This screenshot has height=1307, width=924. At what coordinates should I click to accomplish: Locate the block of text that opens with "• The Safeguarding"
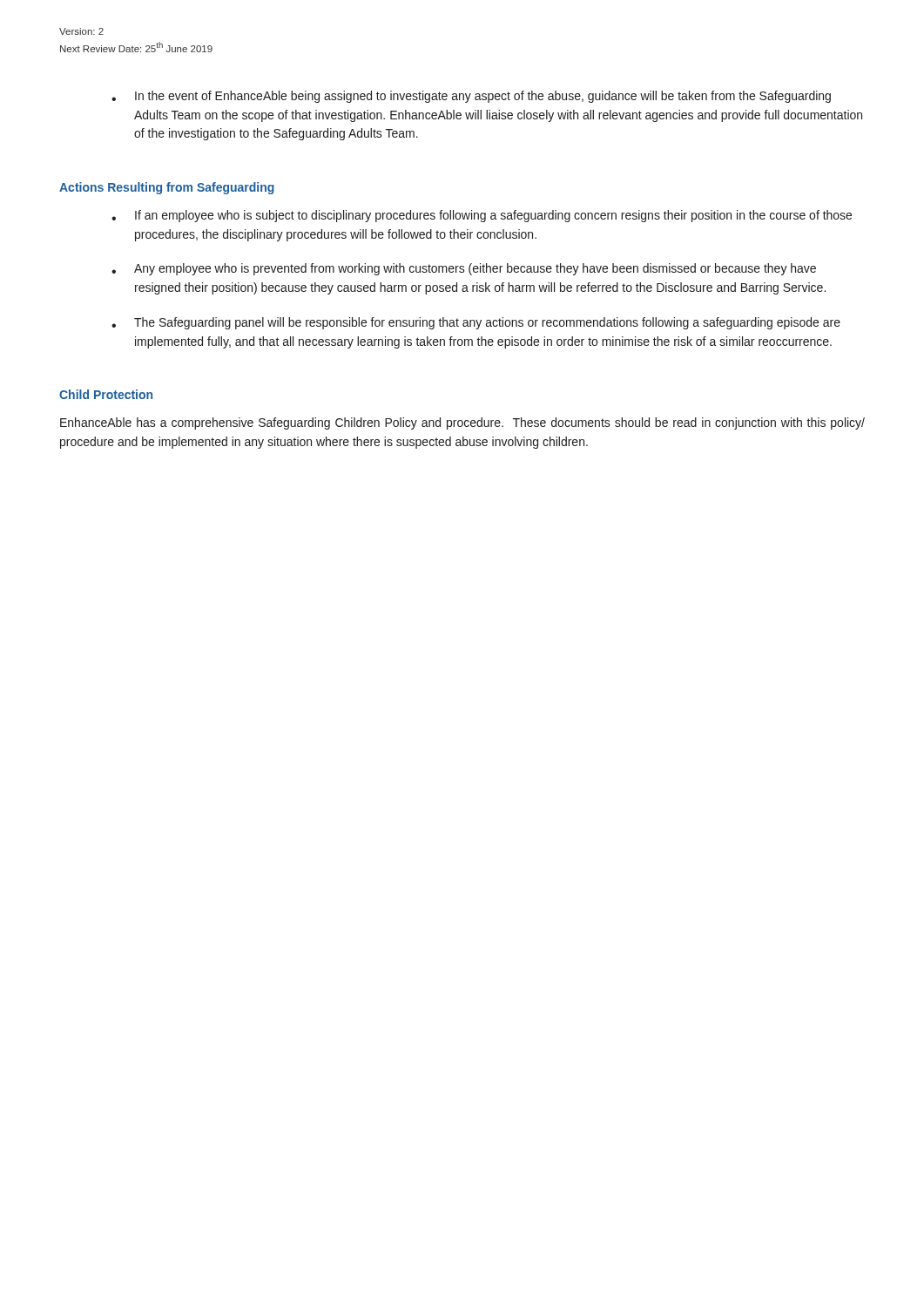click(488, 332)
